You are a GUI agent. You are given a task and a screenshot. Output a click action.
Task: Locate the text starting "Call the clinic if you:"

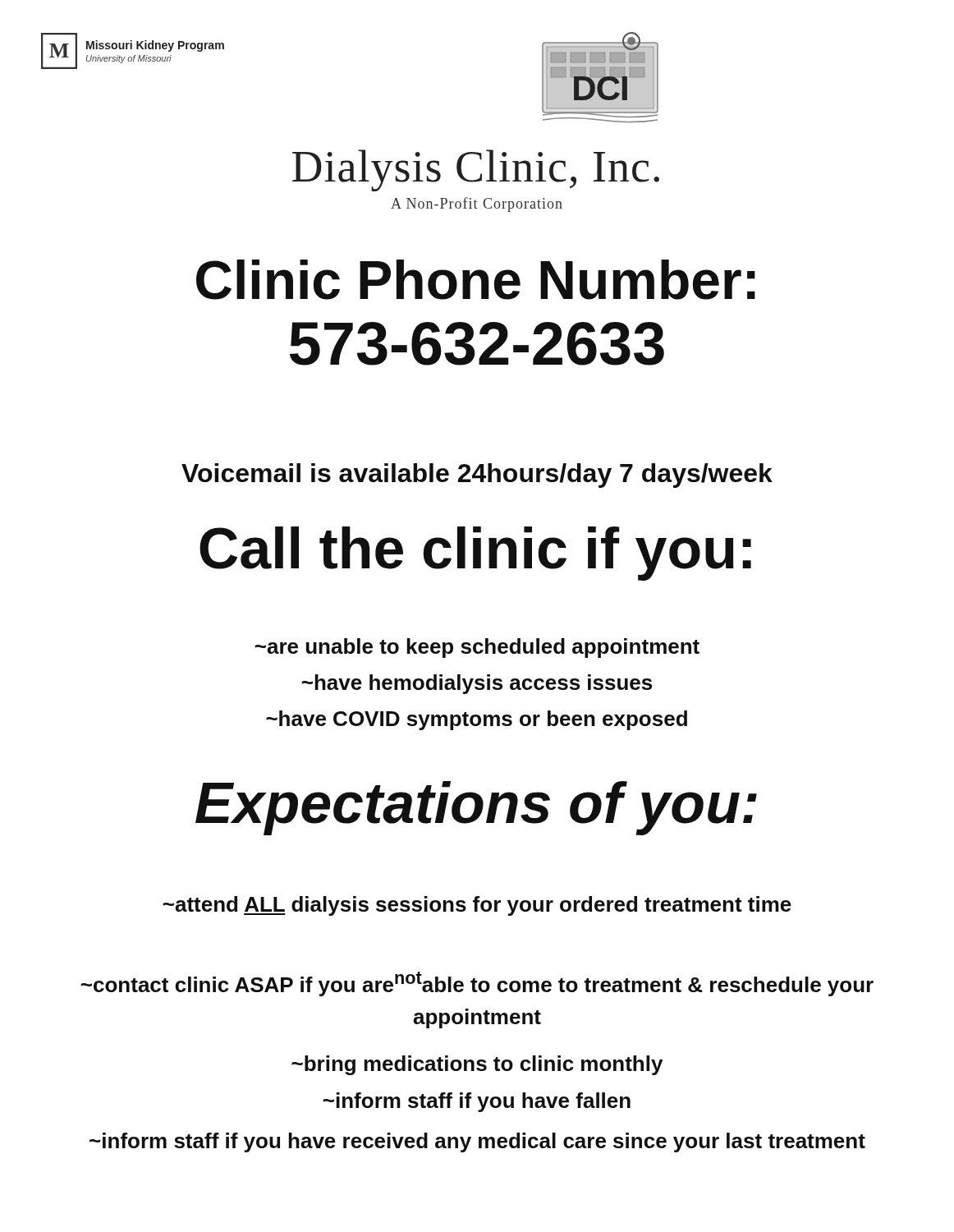point(477,549)
